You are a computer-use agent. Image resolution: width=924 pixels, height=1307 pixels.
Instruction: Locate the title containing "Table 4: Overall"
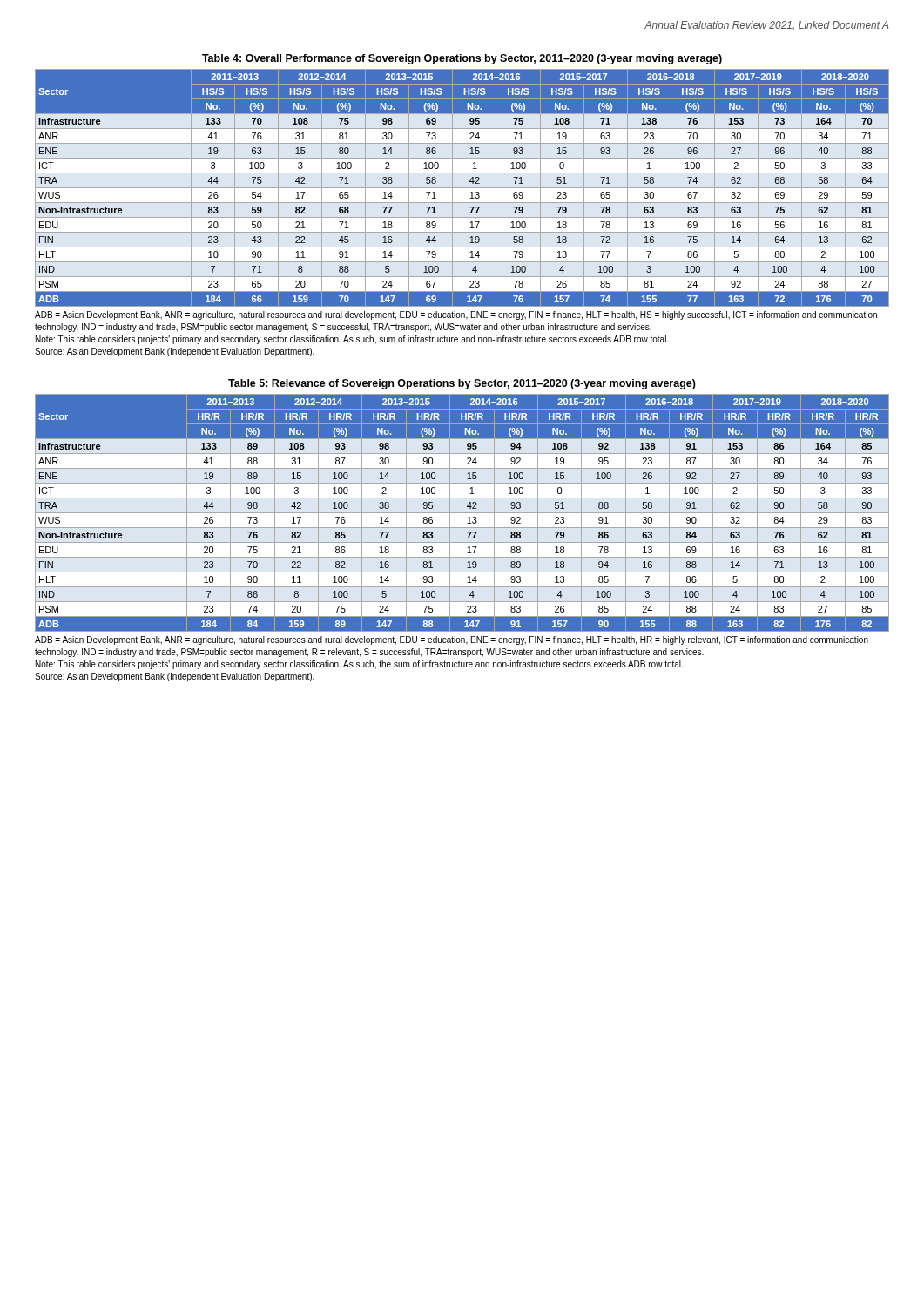tap(462, 58)
